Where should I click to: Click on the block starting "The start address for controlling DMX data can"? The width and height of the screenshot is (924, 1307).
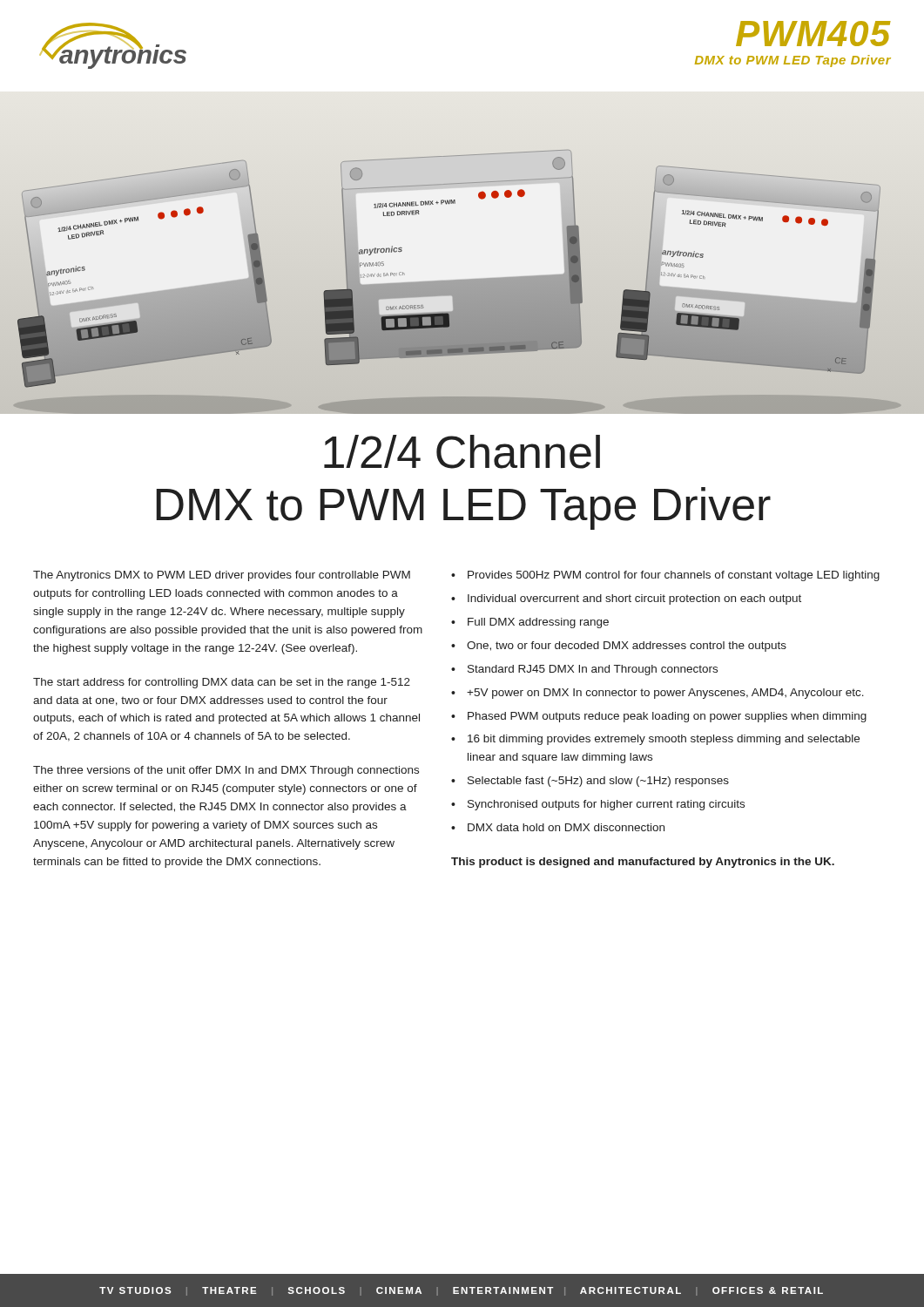[227, 709]
